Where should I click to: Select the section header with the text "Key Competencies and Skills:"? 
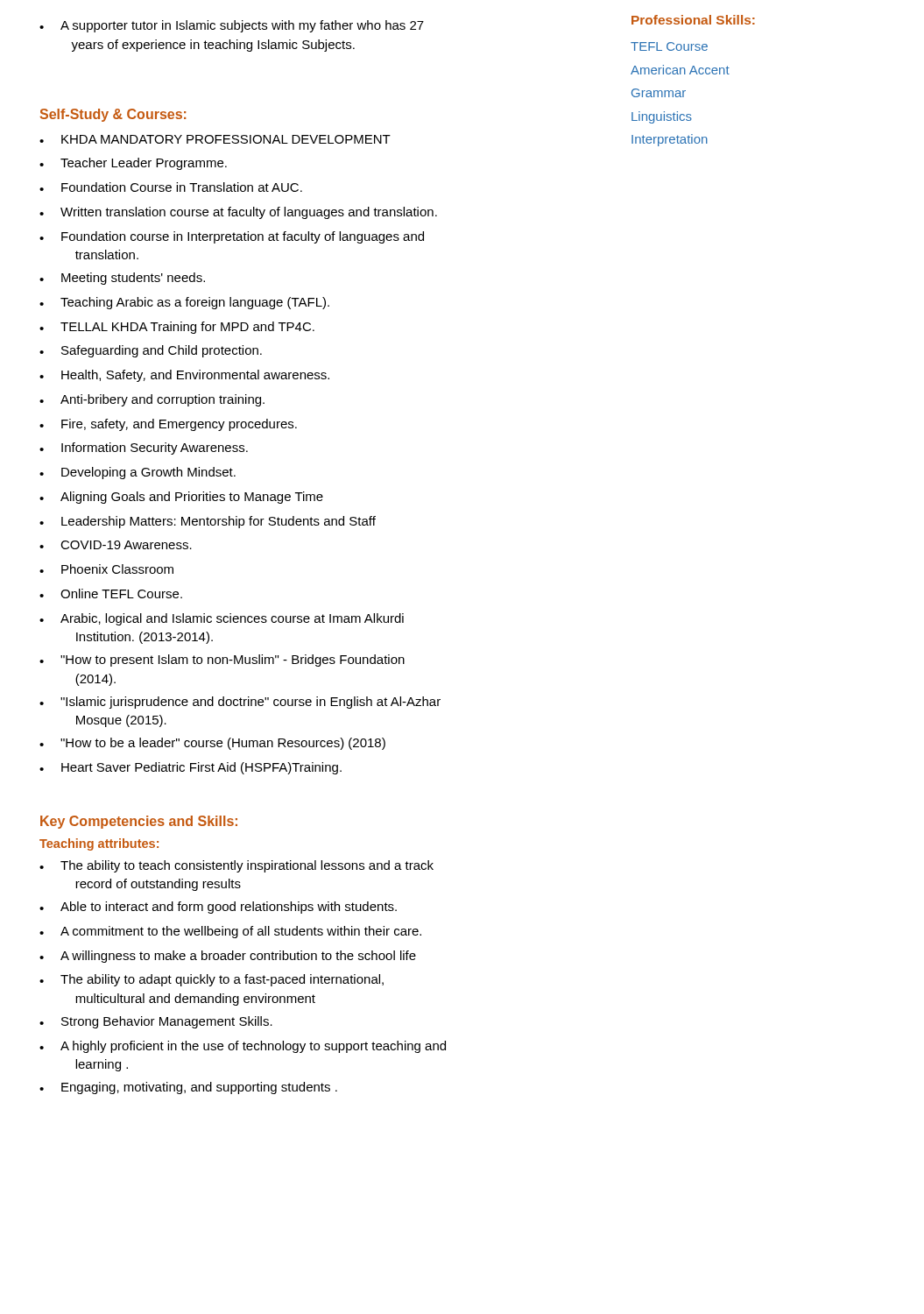point(139,821)
